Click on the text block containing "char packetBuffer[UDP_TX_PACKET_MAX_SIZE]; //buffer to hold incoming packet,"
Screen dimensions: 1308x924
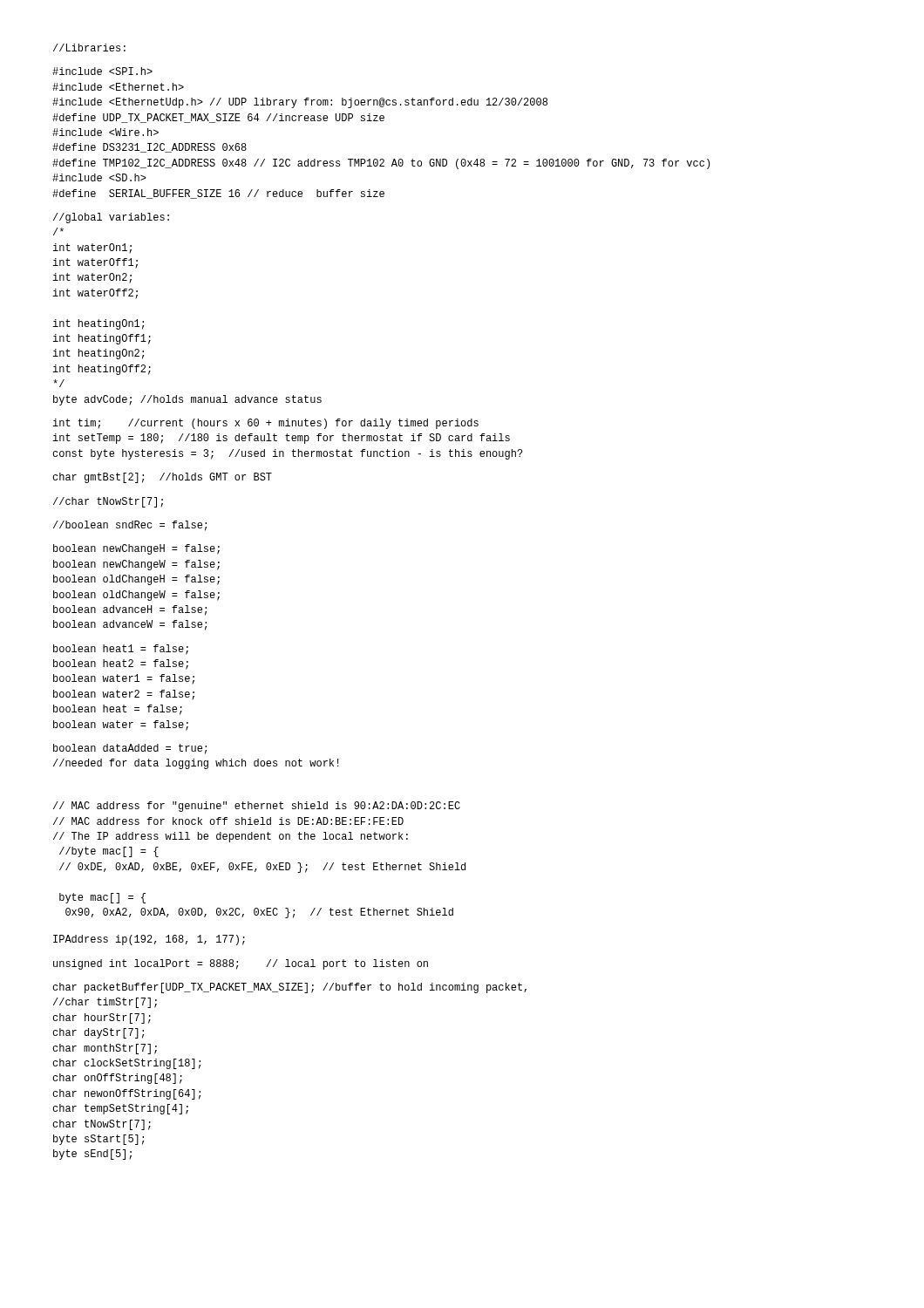tap(289, 988)
